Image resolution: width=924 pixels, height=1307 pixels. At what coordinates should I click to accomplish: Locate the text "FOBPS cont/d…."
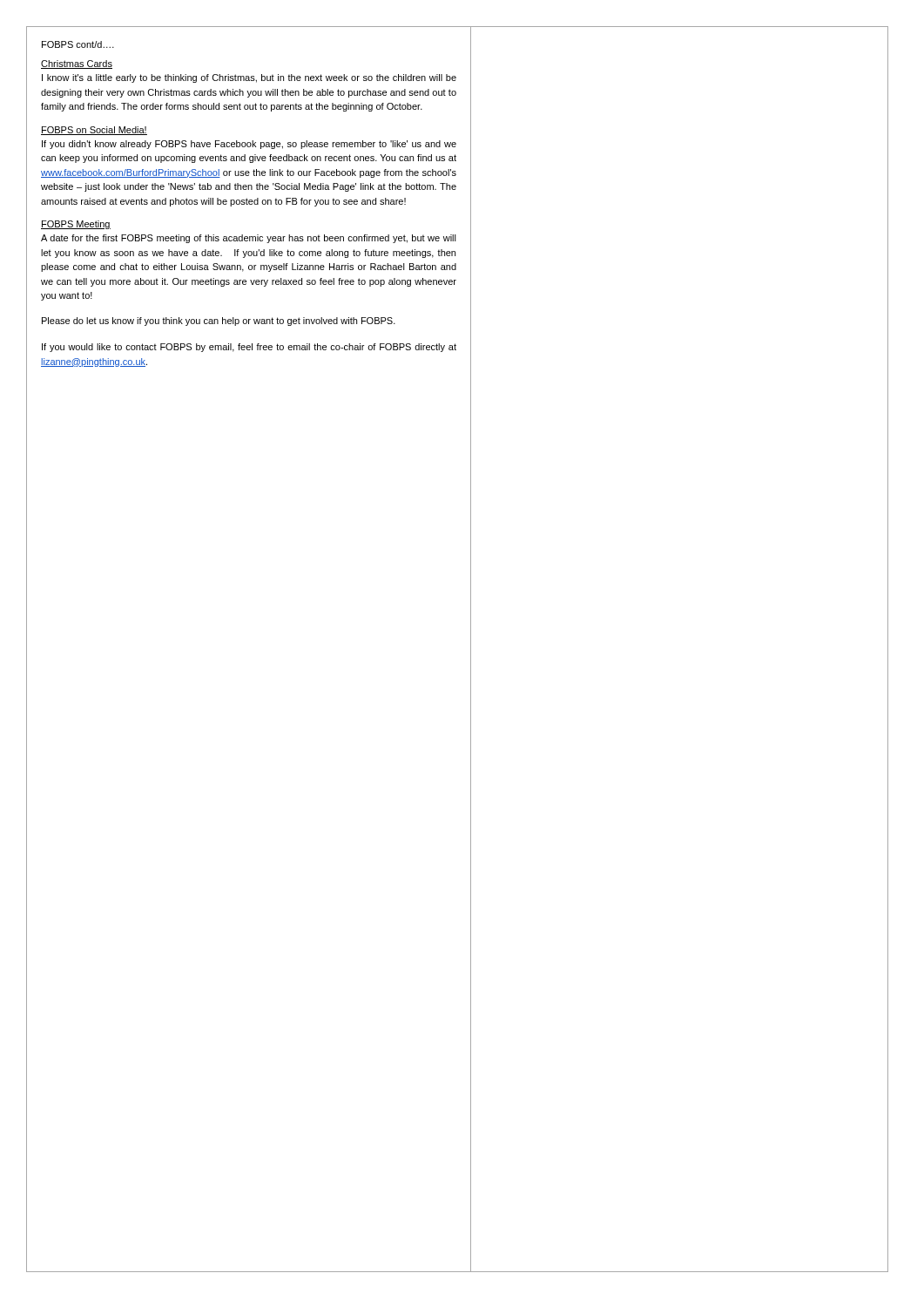[78, 44]
